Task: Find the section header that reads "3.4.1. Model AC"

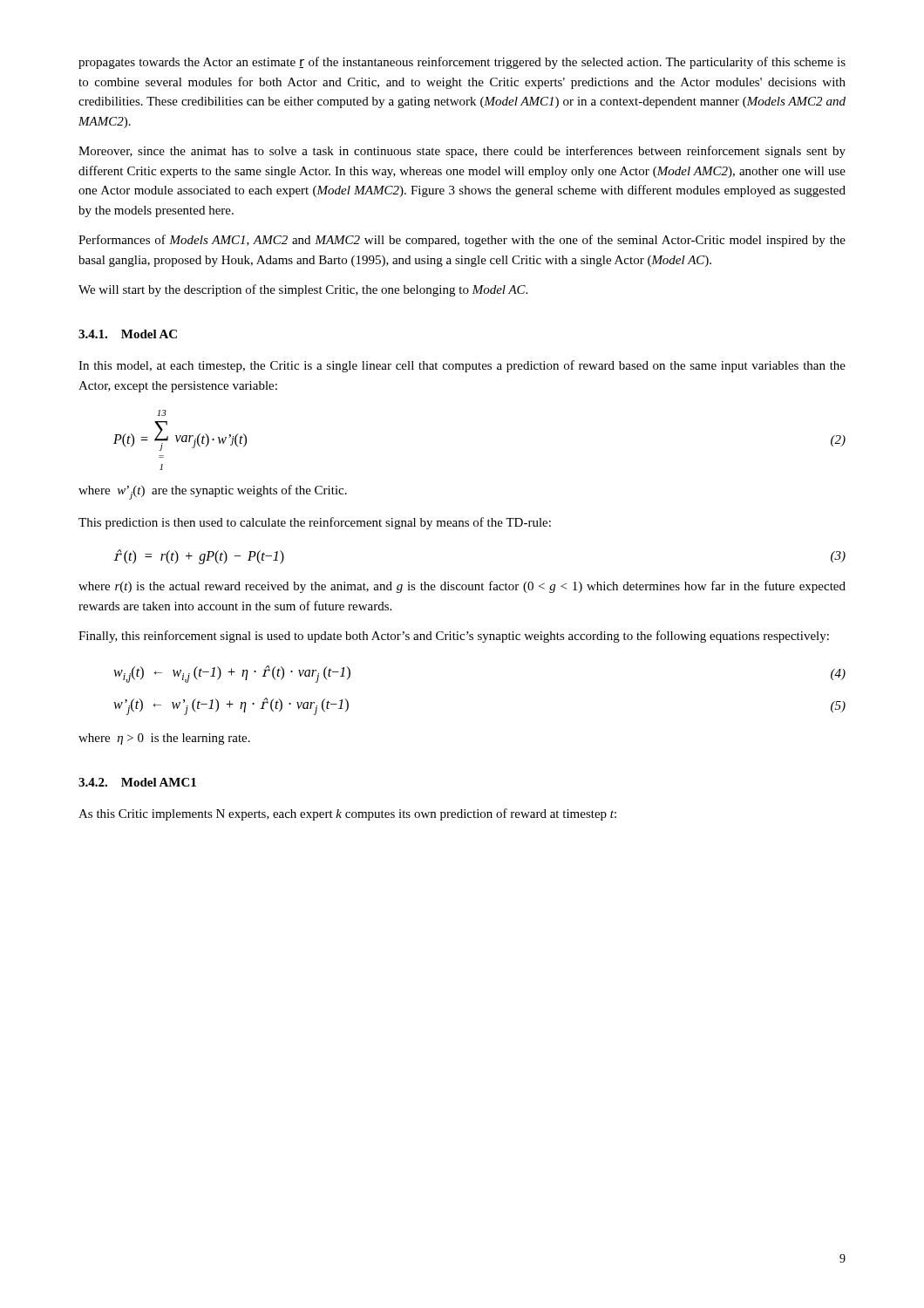Action: coord(128,334)
